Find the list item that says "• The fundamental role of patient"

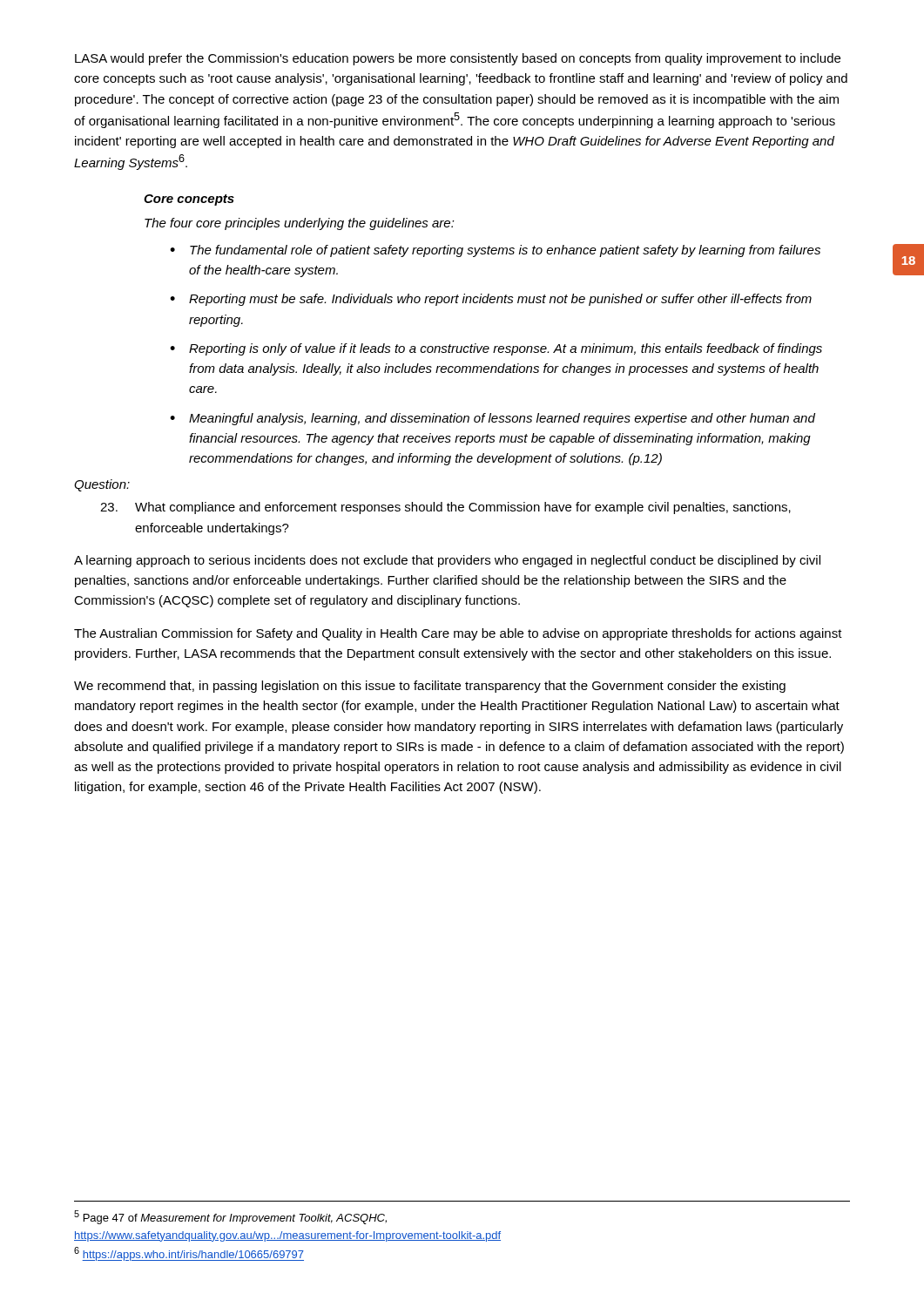point(501,260)
